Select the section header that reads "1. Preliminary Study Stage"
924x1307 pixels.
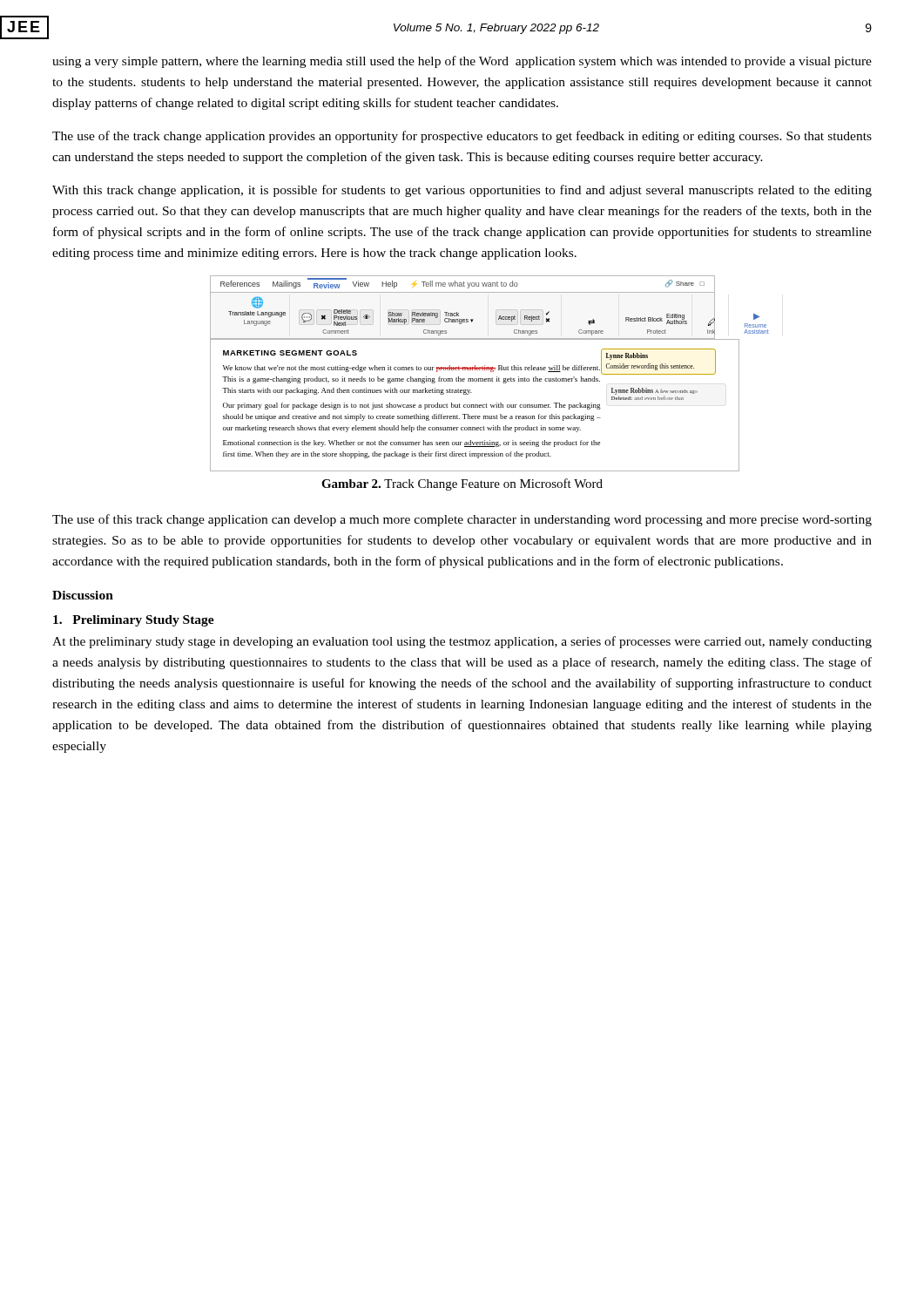(133, 619)
